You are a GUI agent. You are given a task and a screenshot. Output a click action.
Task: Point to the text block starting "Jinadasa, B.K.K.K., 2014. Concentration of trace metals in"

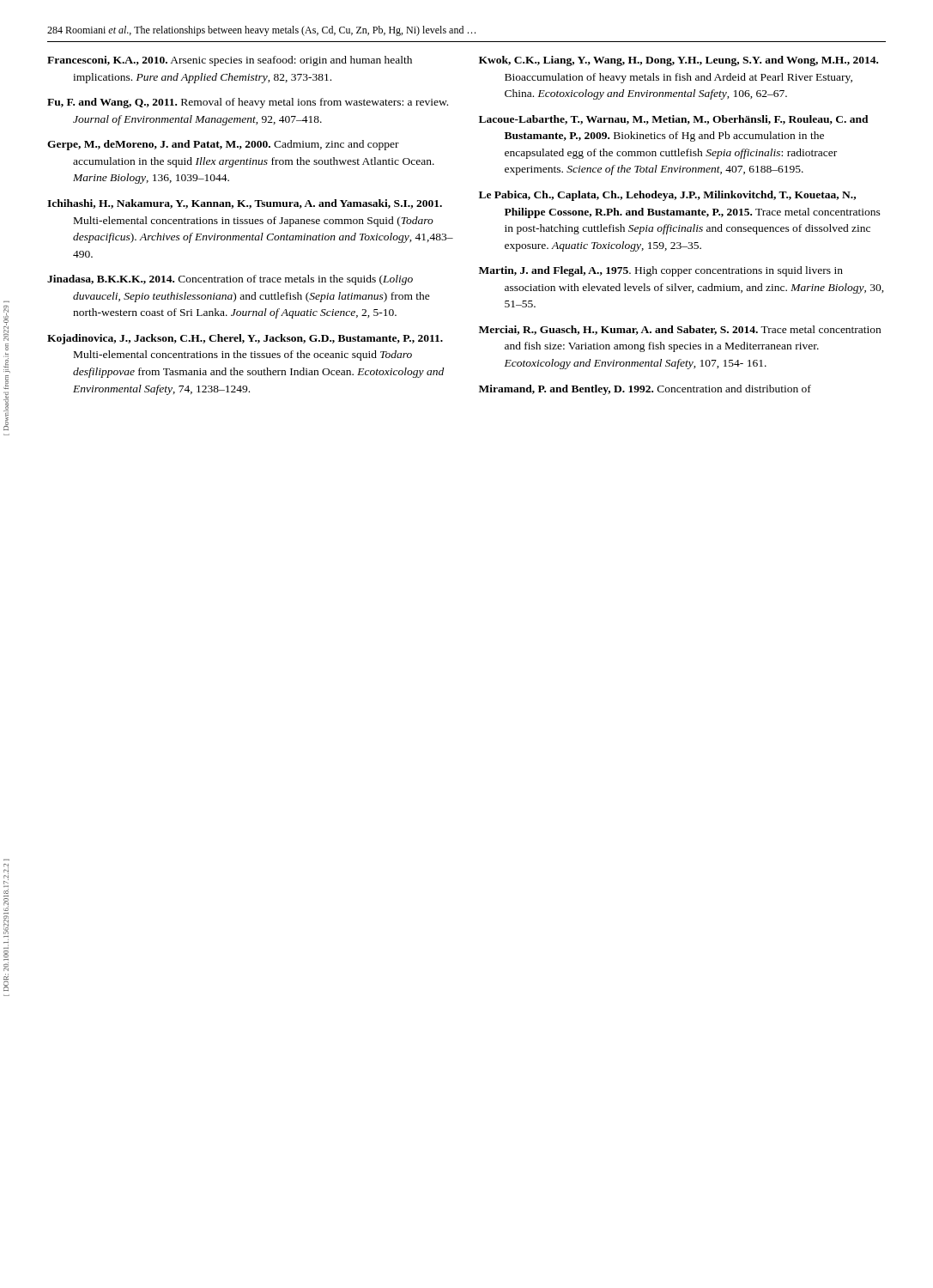tap(239, 296)
